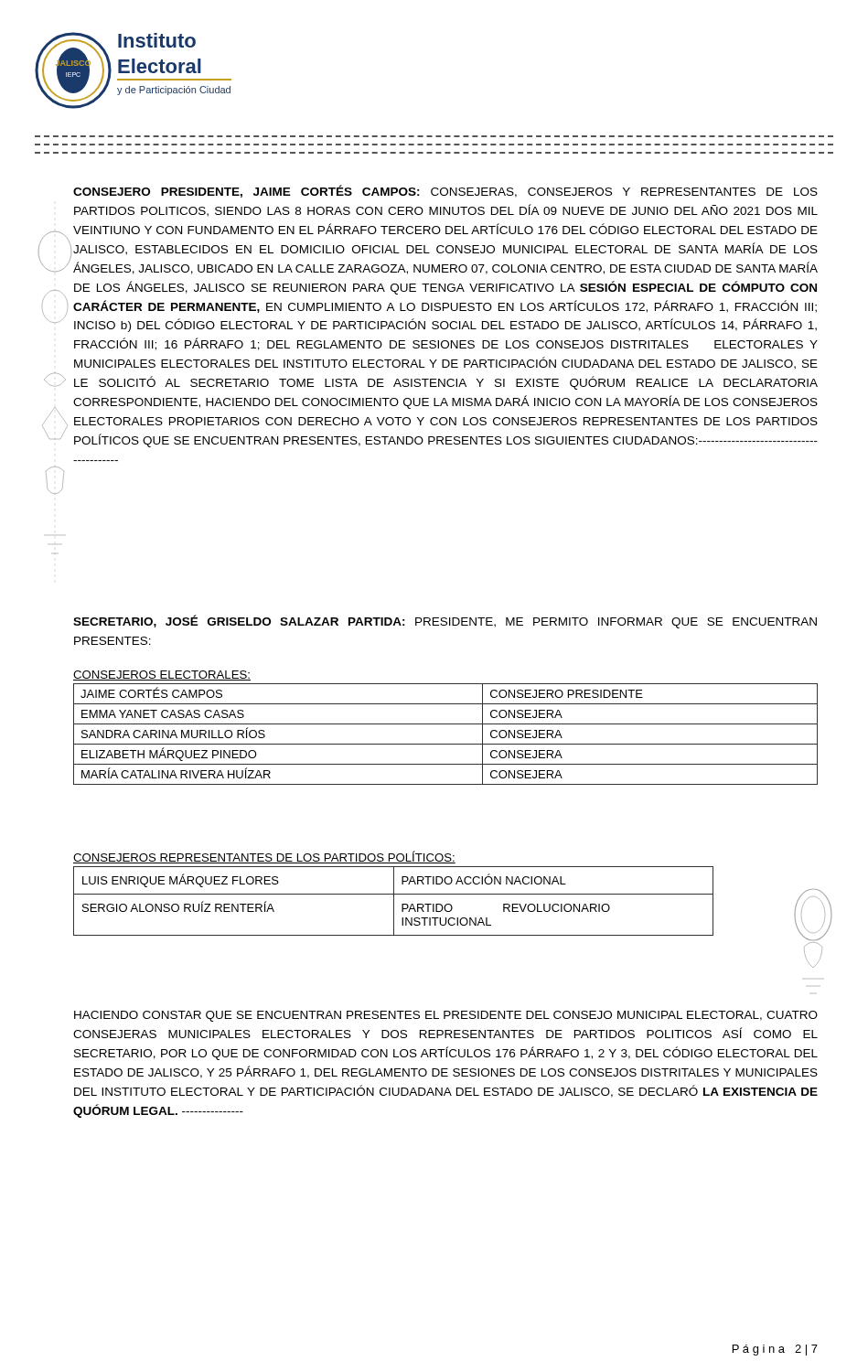This screenshot has height=1372, width=868.
Task: Find a logo
Action: (x=135, y=73)
